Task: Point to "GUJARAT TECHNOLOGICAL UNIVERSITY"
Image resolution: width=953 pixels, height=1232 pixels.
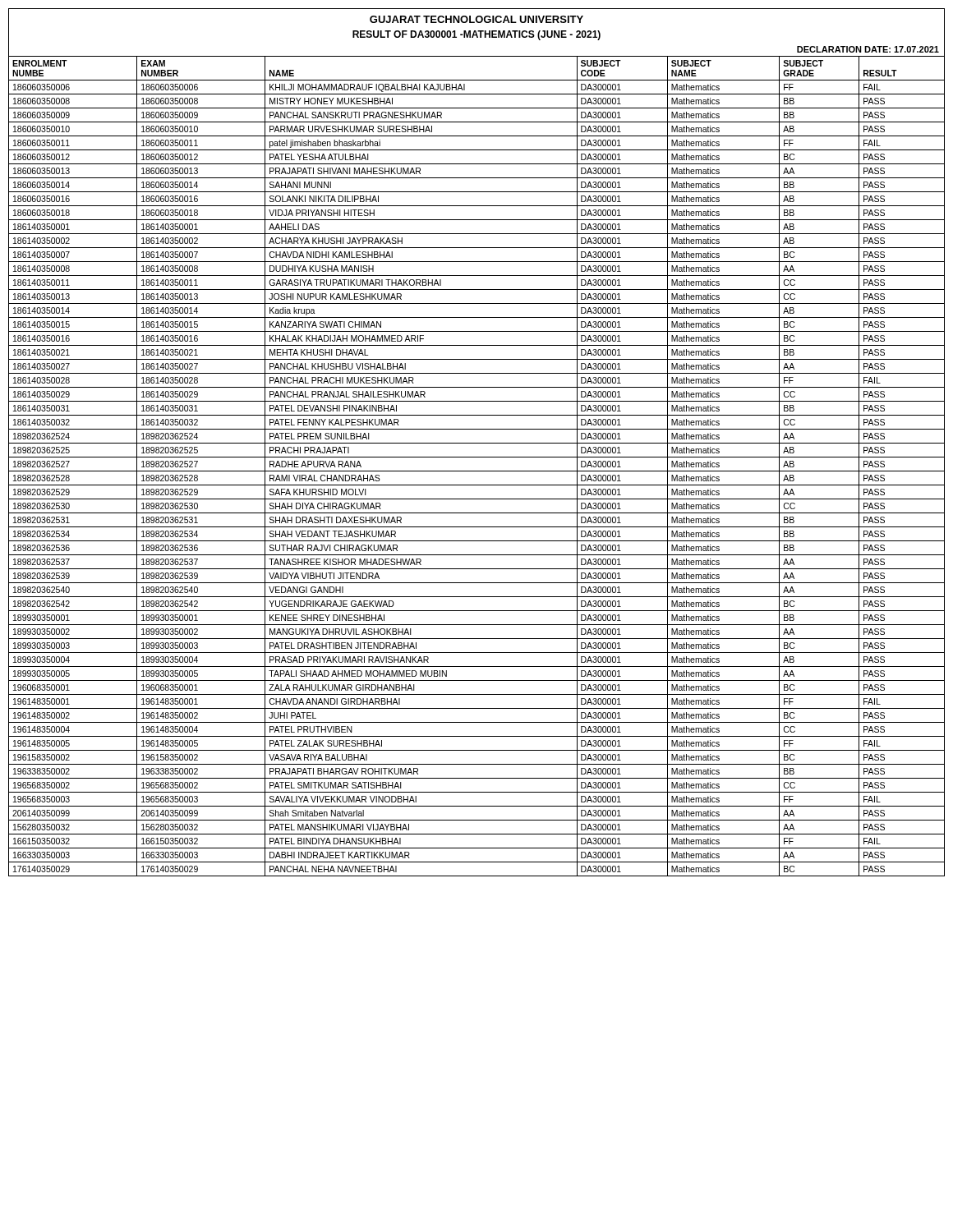Action: (476, 19)
